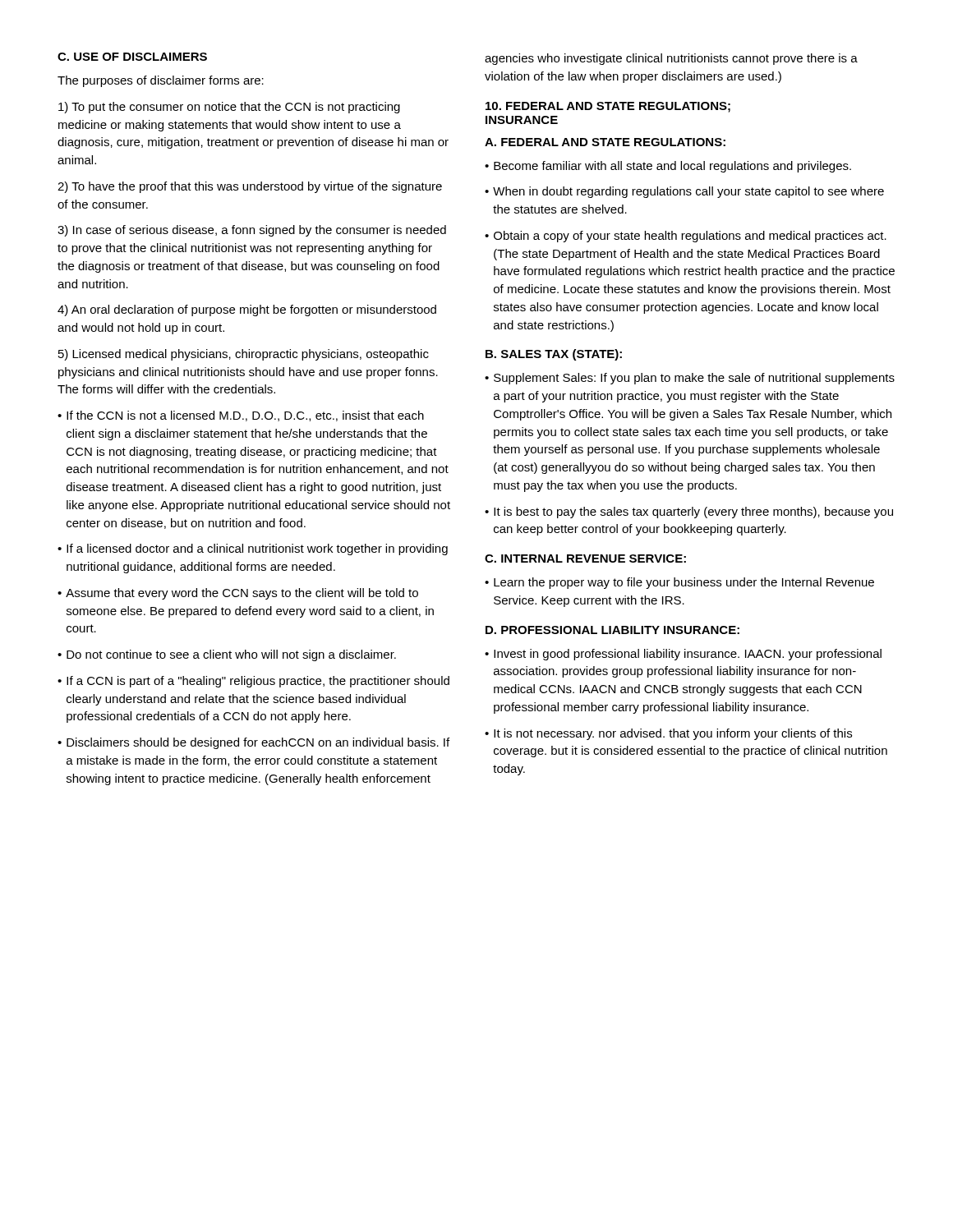The image size is (953, 1232).
Task: Where does it say "10. FEDERAL AND STATE REGULATIONS;INSURANCE"?
Action: pos(608,112)
